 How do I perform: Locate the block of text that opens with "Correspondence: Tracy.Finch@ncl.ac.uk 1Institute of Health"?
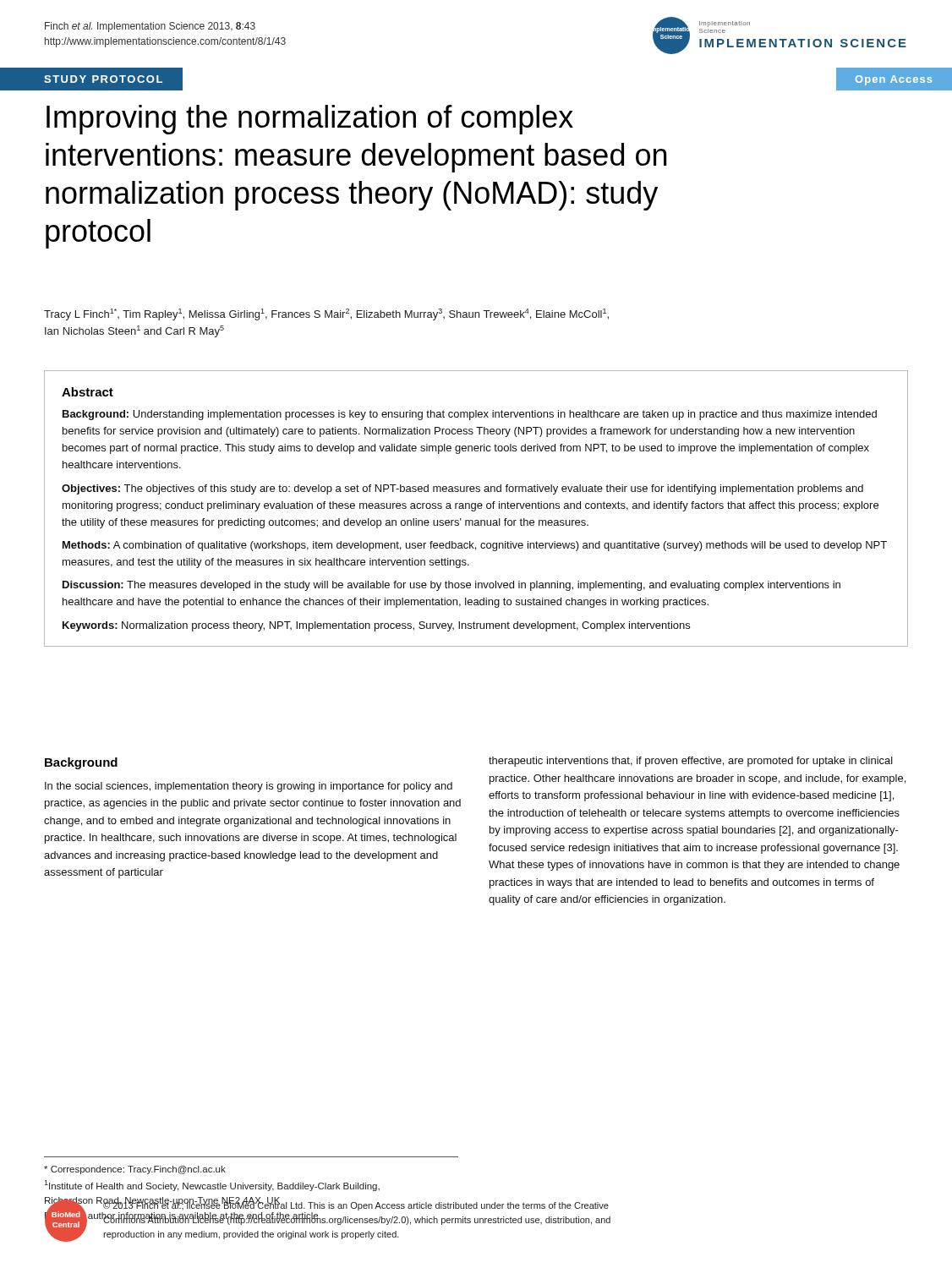point(212,1192)
